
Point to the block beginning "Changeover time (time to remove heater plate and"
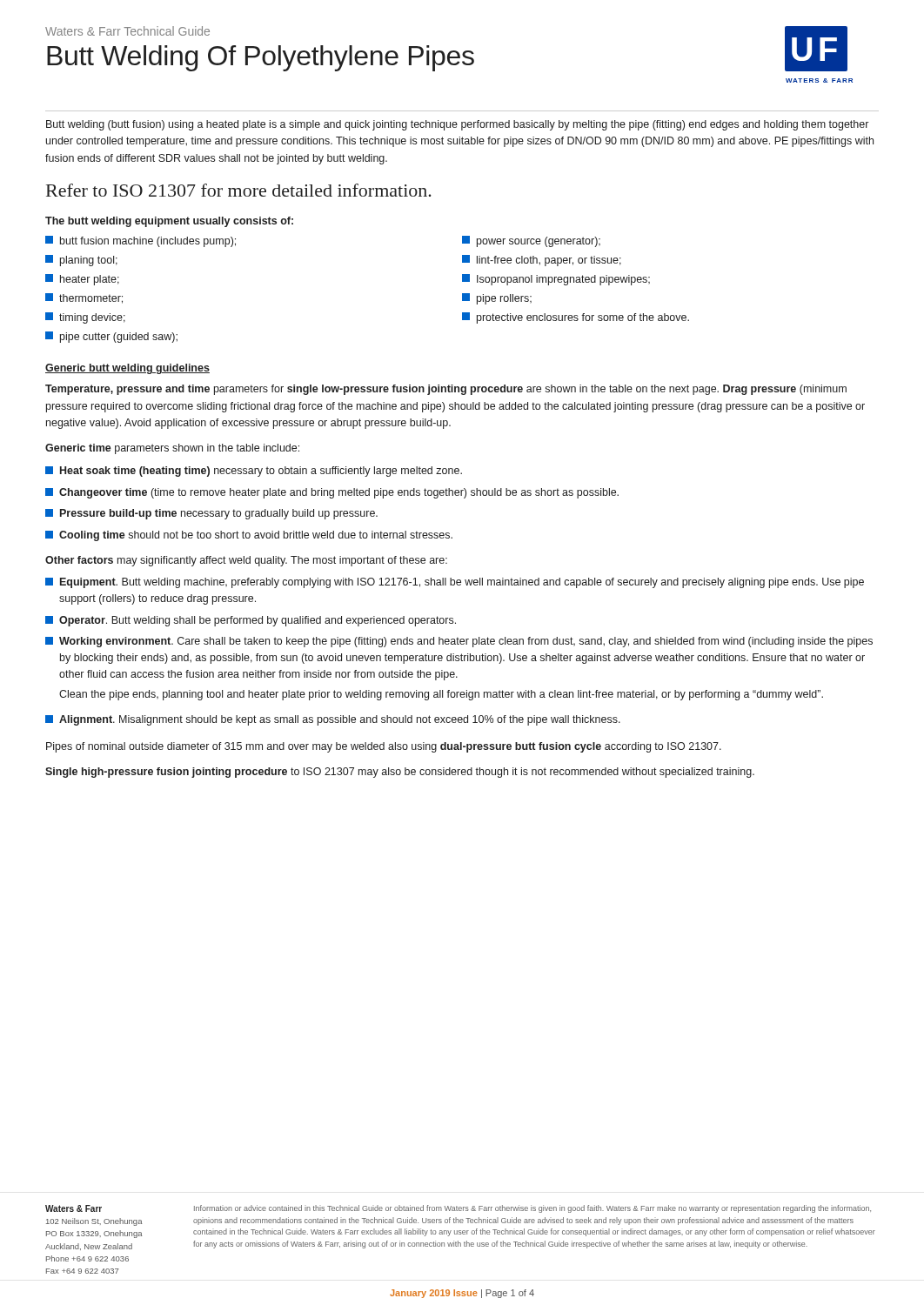(x=332, y=492)
